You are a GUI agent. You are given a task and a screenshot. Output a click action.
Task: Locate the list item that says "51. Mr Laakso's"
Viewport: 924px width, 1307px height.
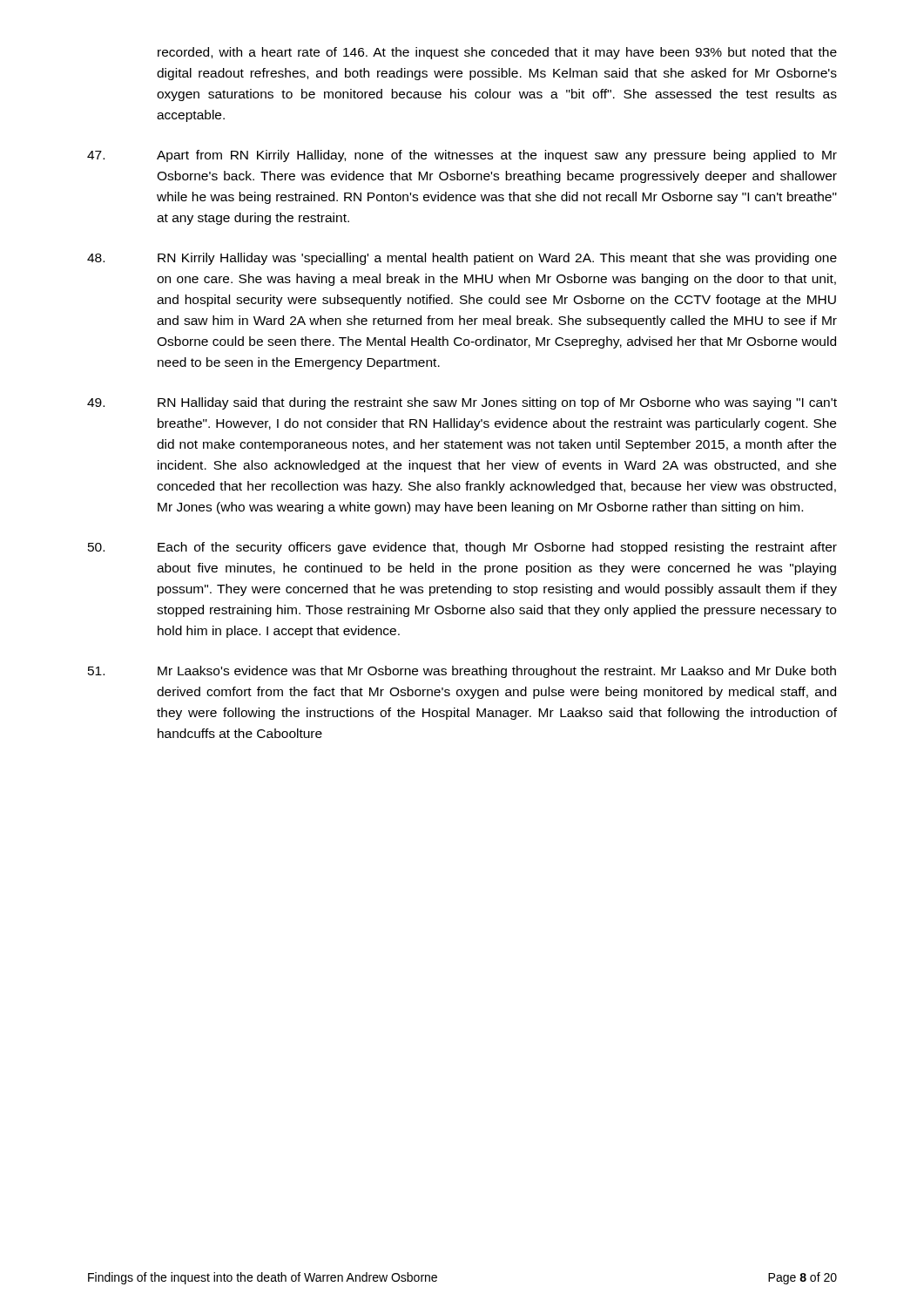click(462, 703)
